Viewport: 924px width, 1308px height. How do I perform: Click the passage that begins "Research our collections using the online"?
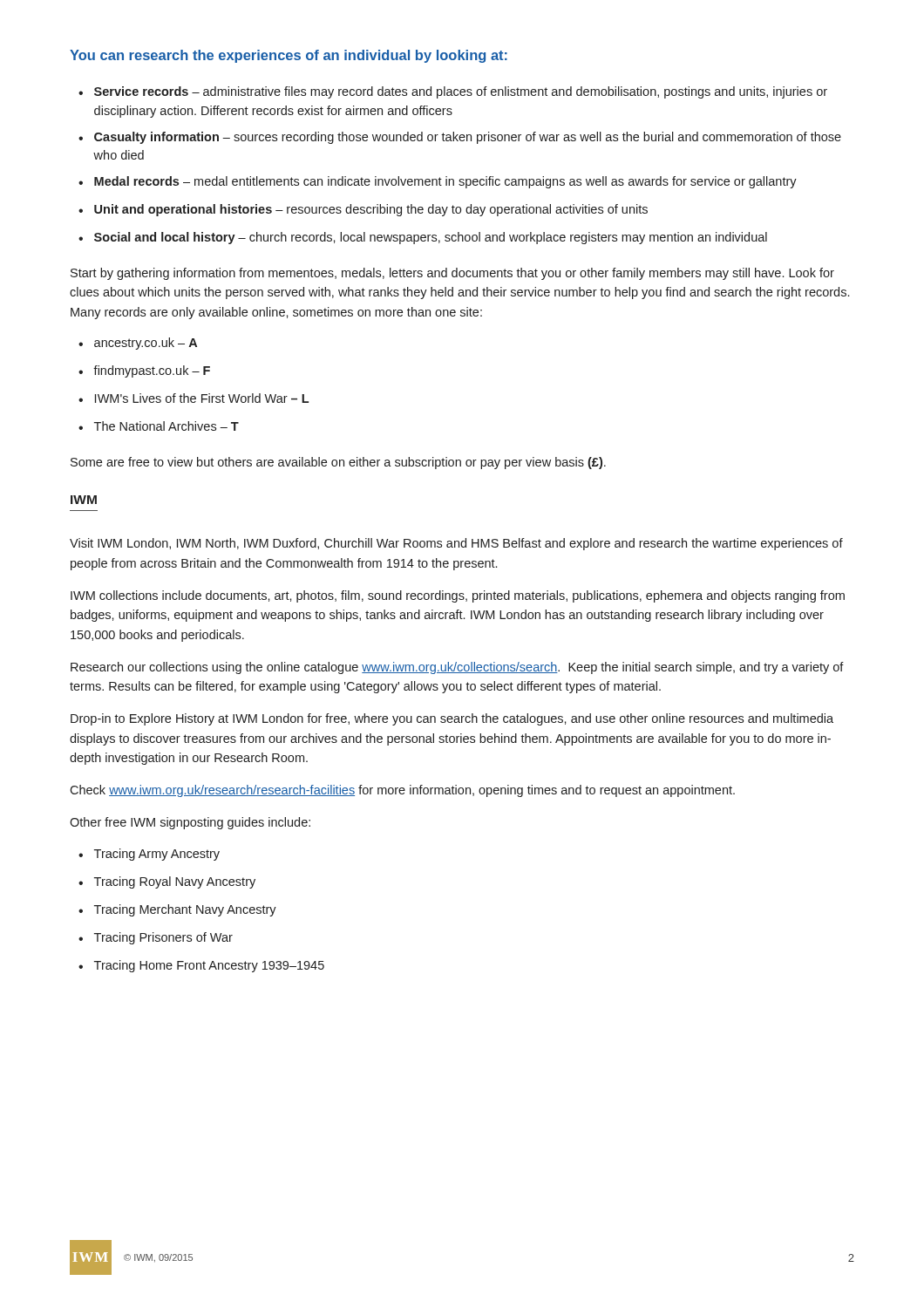pyautogui.click(x=462, y=677)
